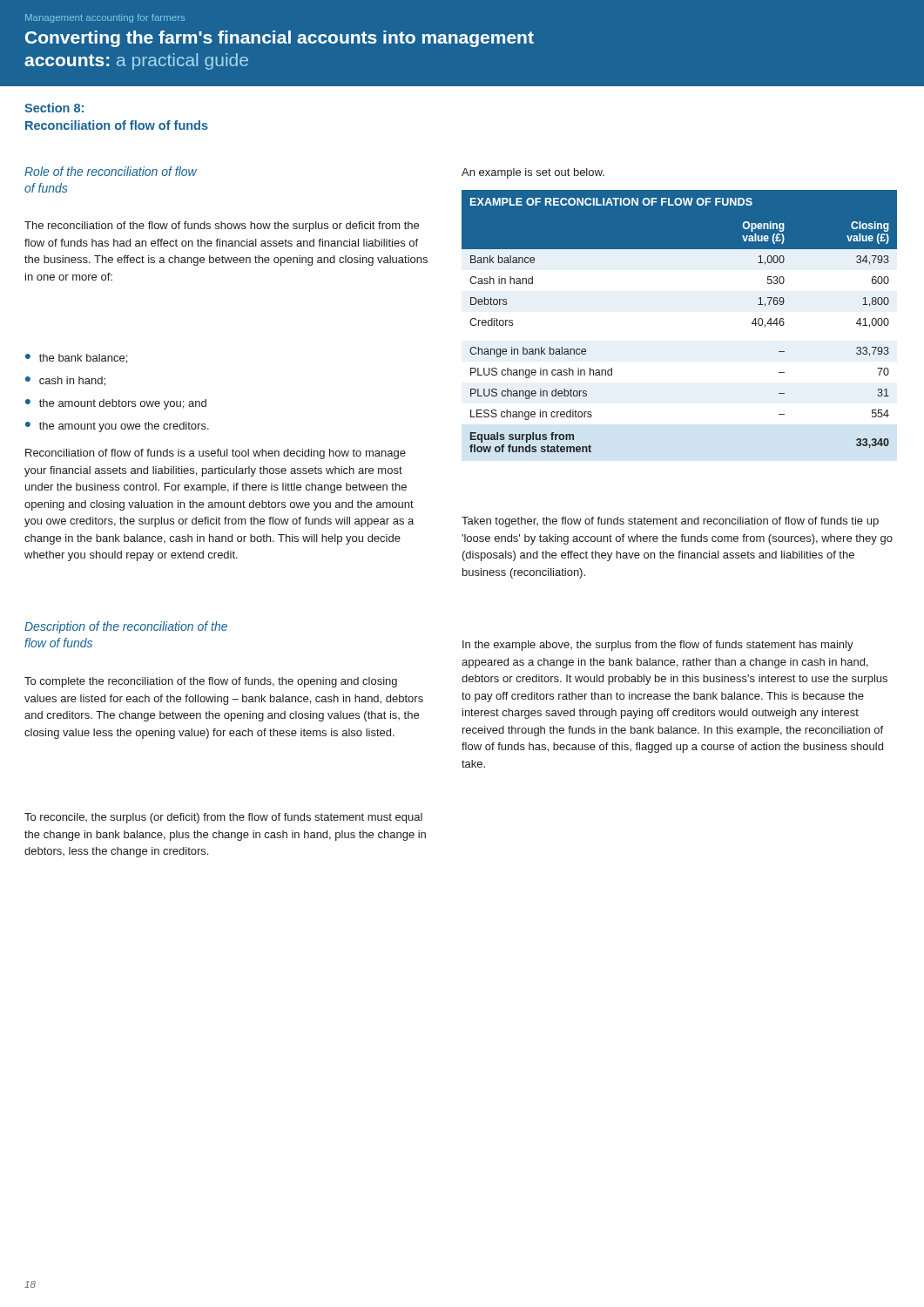Screen dimensions: 1307x924
Task: Find the block on this page that starts "• the amount you owe"
Action: click(x=117, y=426)
